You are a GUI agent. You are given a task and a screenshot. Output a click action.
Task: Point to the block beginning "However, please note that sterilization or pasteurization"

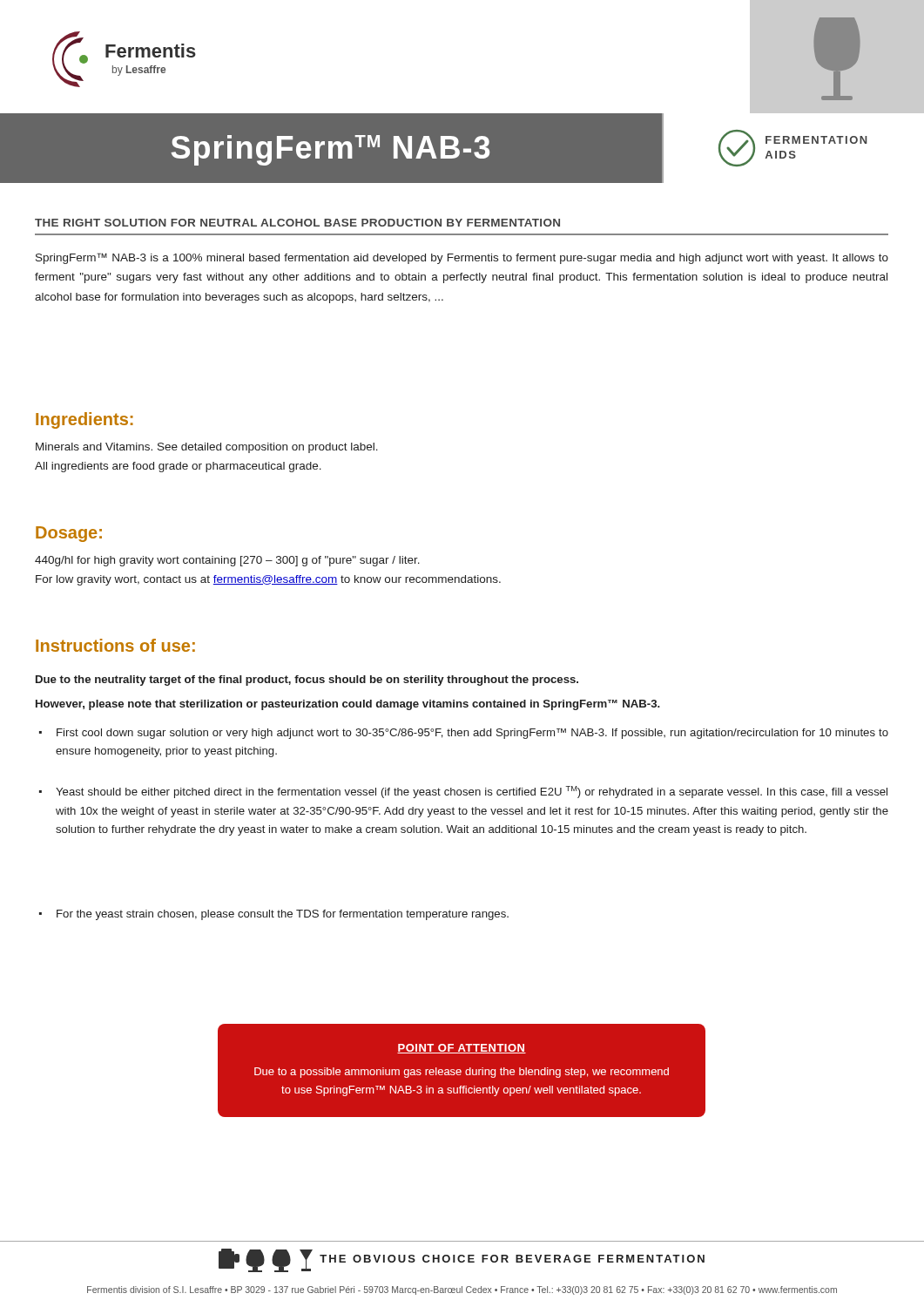[348, 704]
